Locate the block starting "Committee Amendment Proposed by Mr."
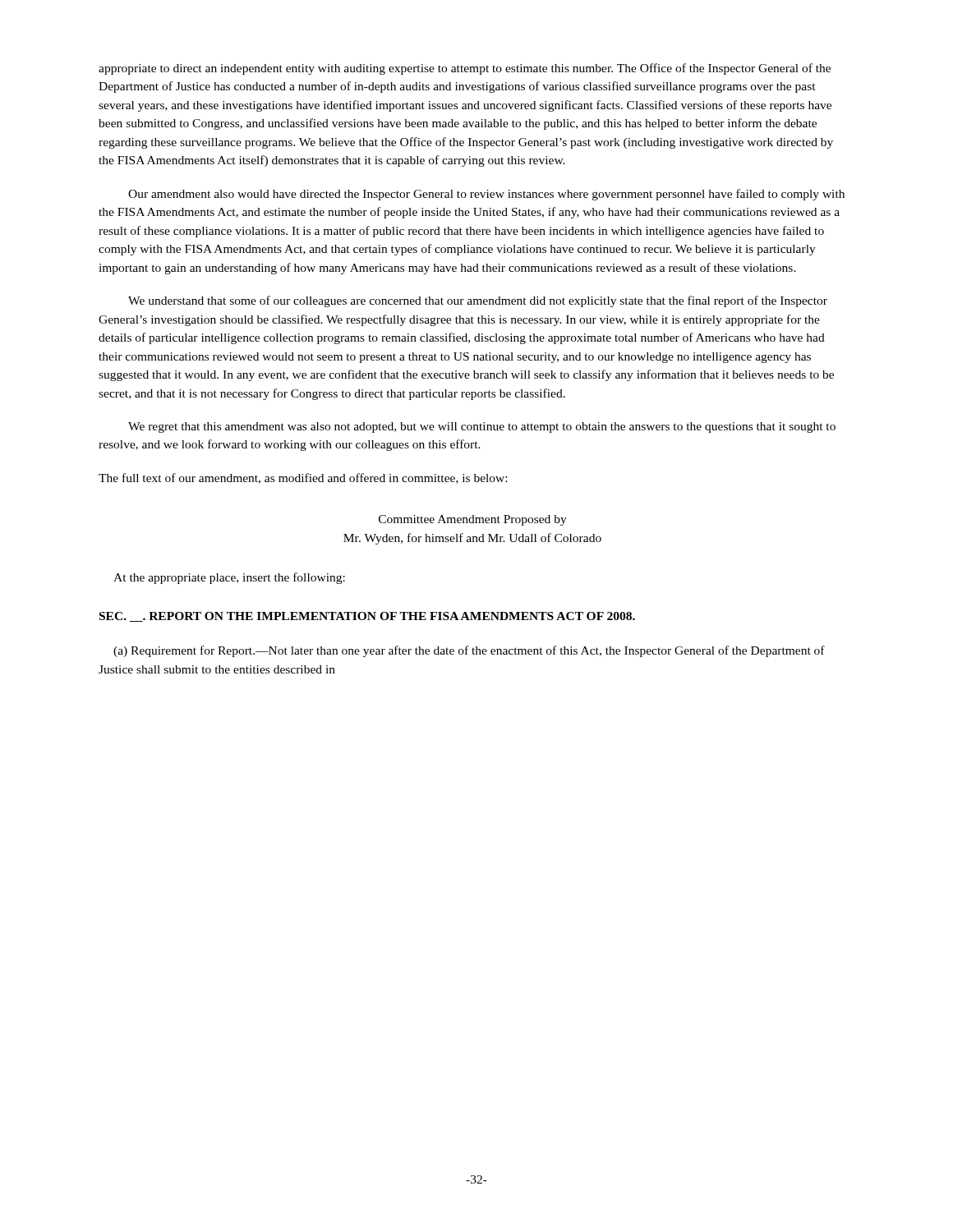Viewport: 953px width, 1232px height. point(472,529)
